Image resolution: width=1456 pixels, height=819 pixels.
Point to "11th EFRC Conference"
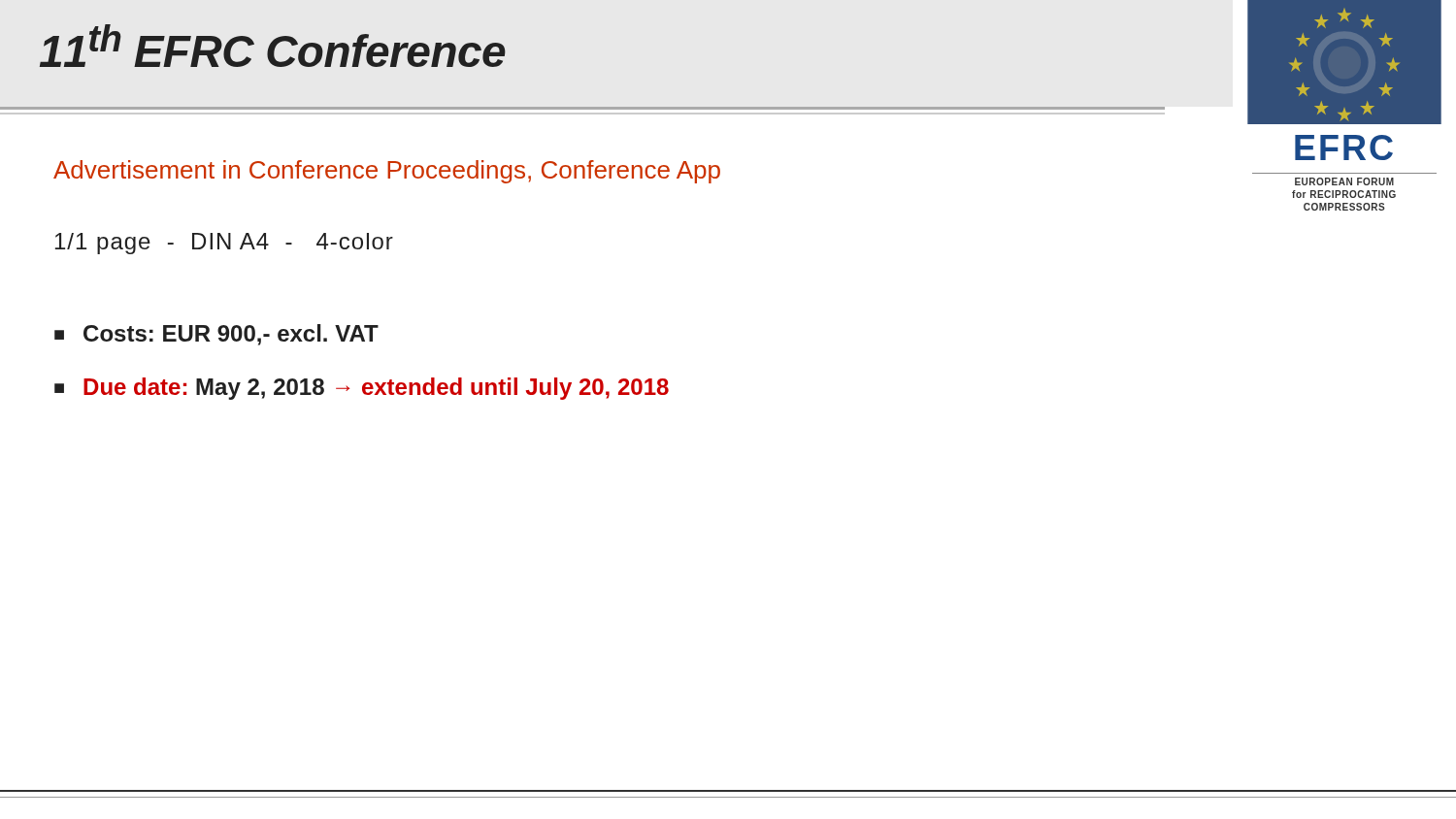(272, 47)
